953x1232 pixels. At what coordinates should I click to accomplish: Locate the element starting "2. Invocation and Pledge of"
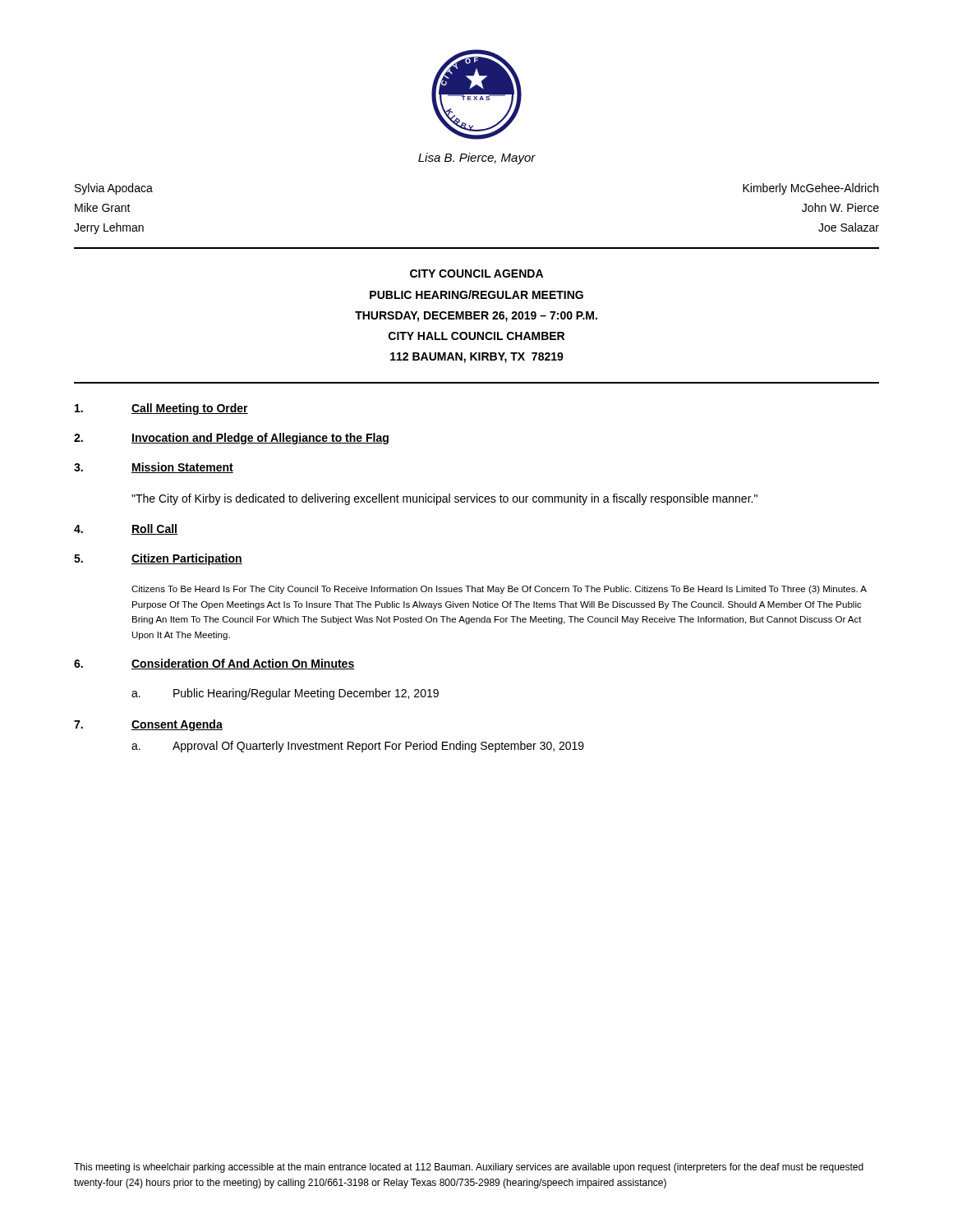point(232,438)
